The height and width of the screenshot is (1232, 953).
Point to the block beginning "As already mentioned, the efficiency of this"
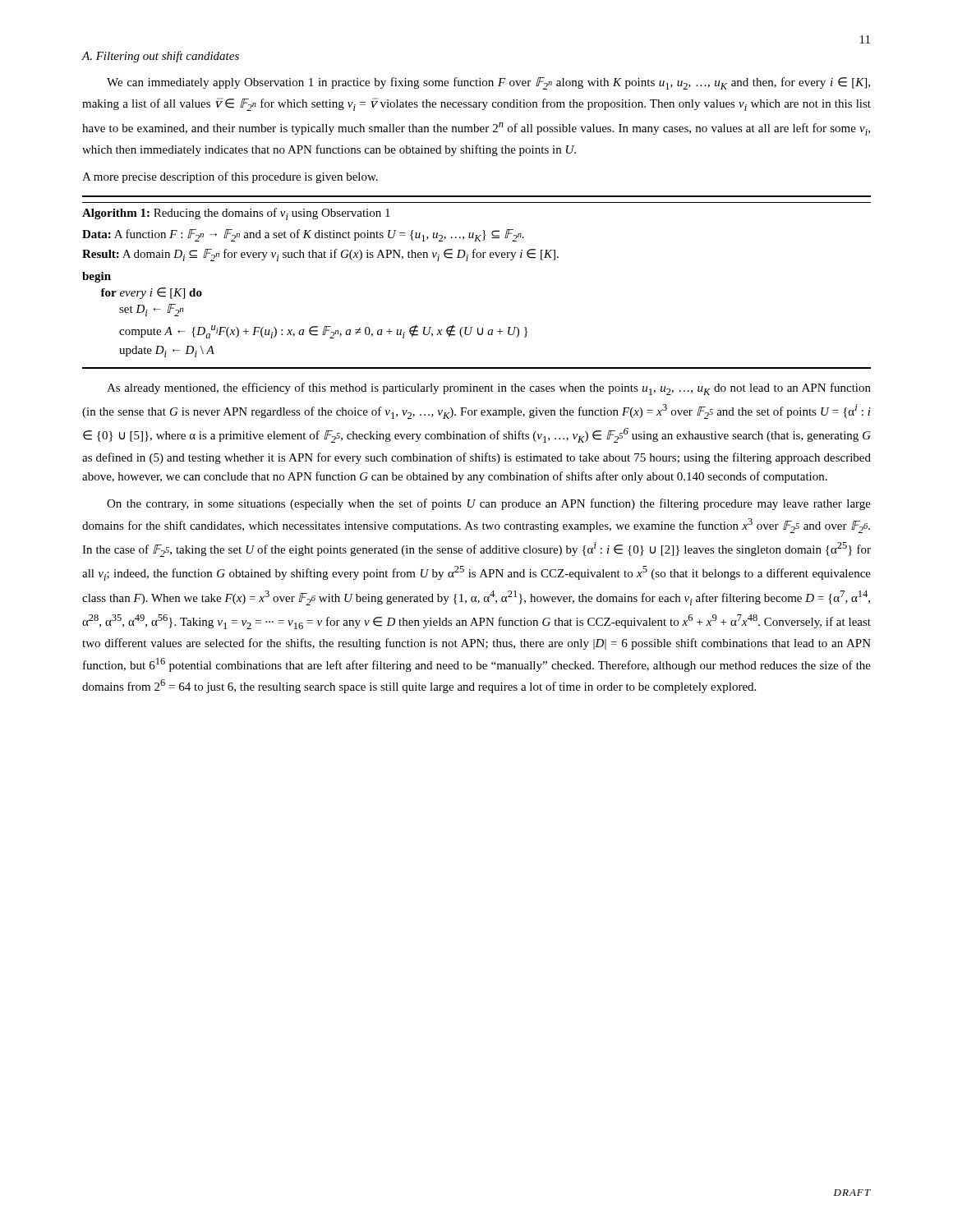coord(476,432)
